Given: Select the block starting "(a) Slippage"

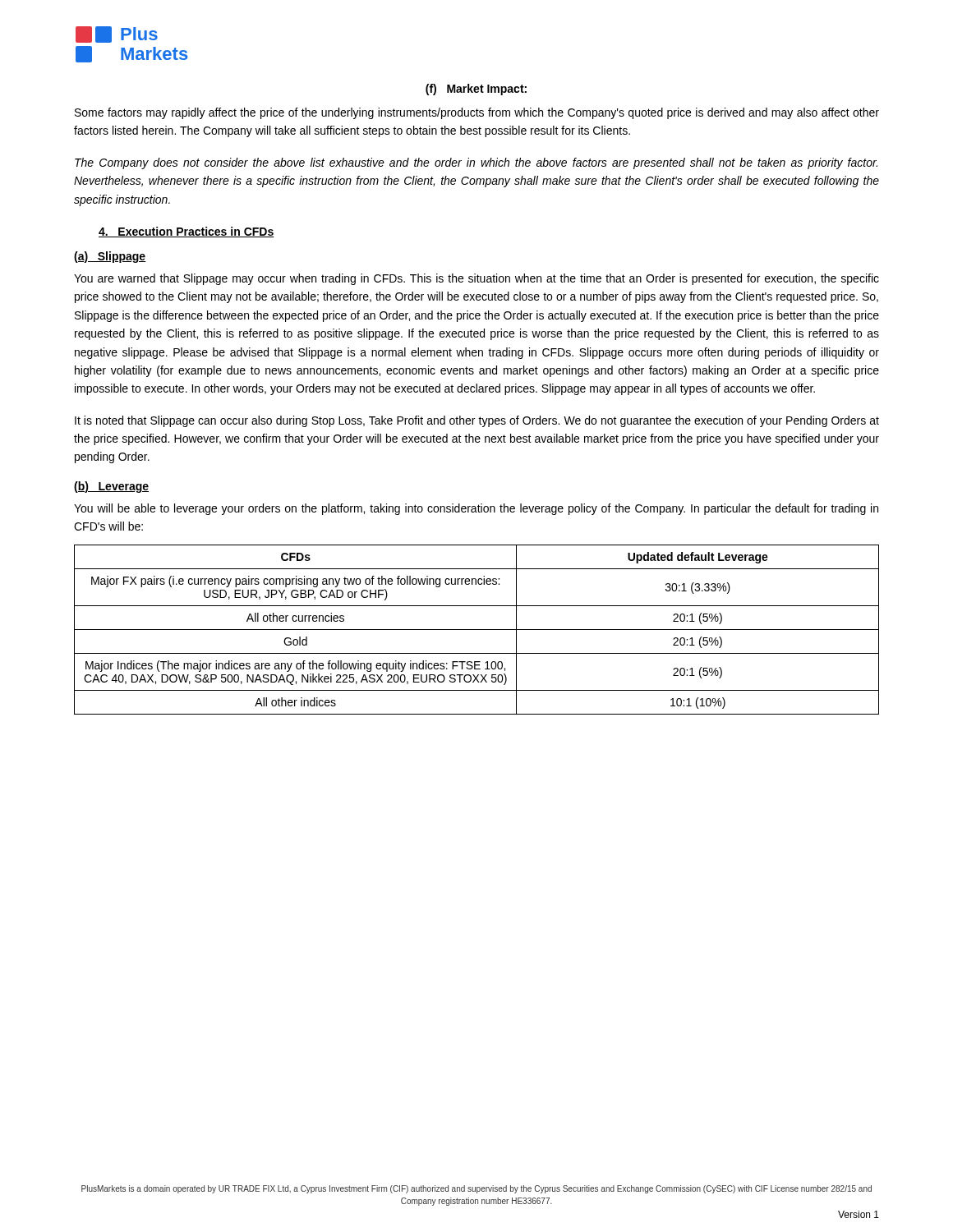Looking at the screenshot, I should tap(110, 256).
